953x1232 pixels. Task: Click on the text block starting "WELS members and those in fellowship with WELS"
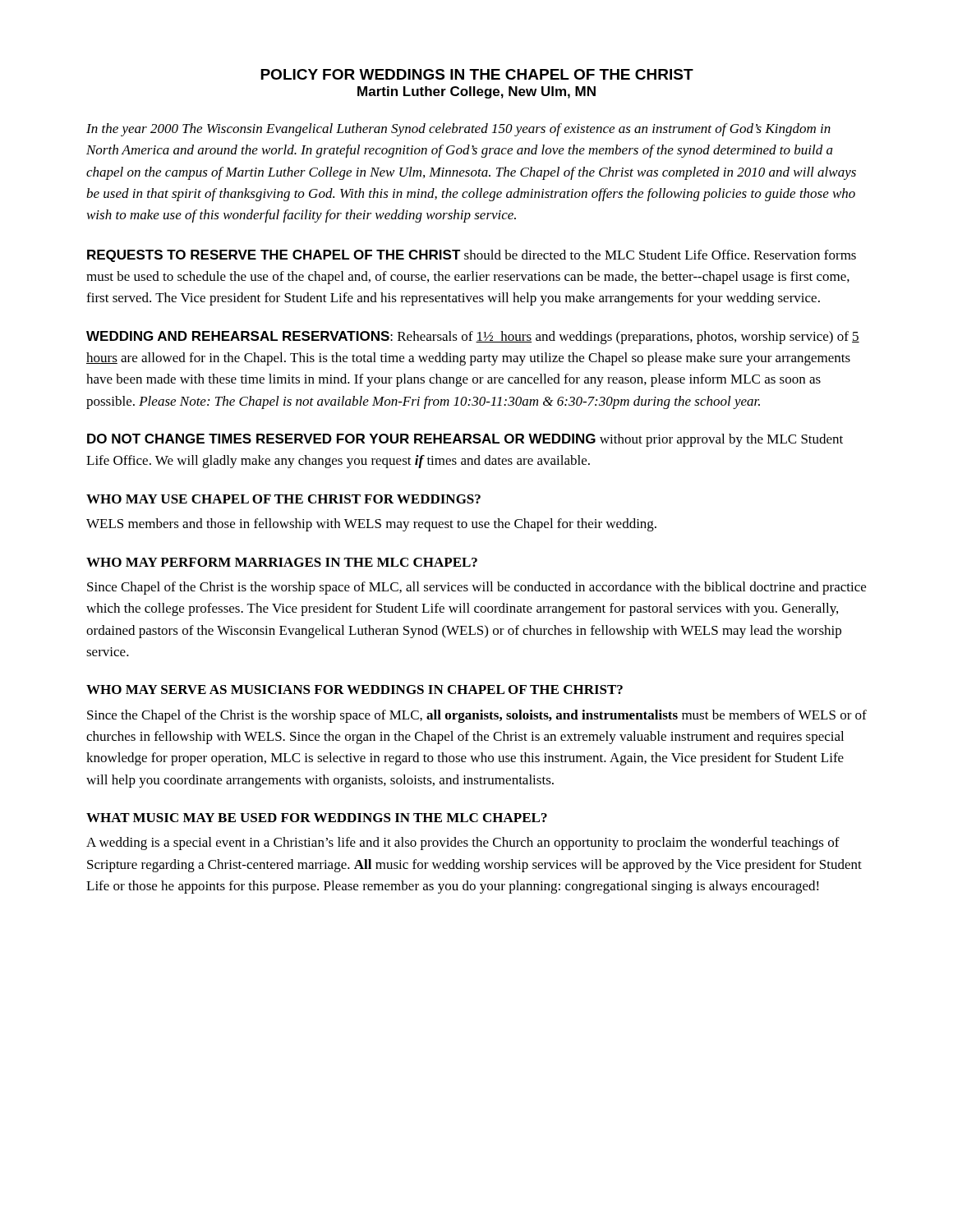click(372, 524)
